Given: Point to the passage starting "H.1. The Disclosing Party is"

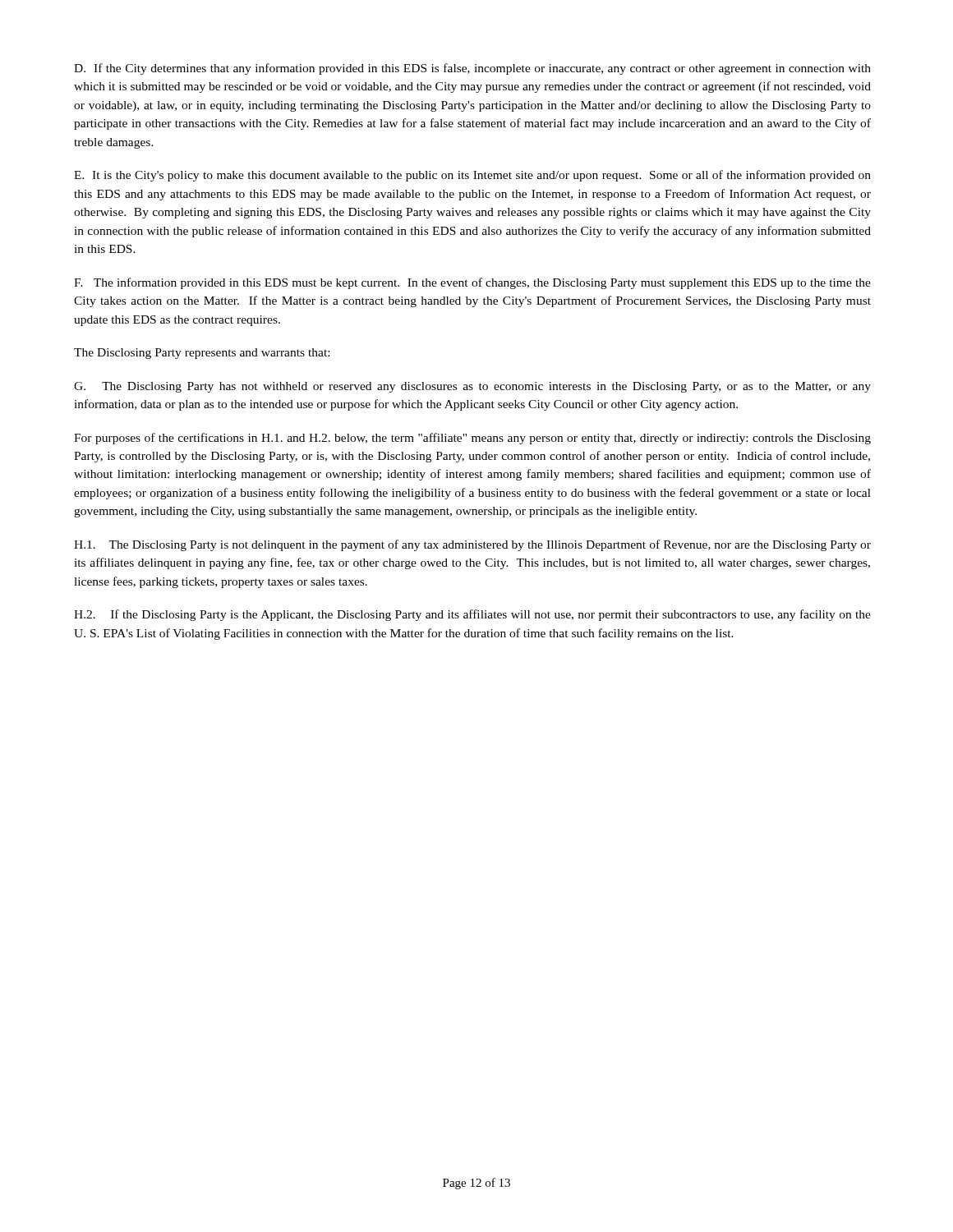Looking at the screenshot, I should tap(472, 562).
